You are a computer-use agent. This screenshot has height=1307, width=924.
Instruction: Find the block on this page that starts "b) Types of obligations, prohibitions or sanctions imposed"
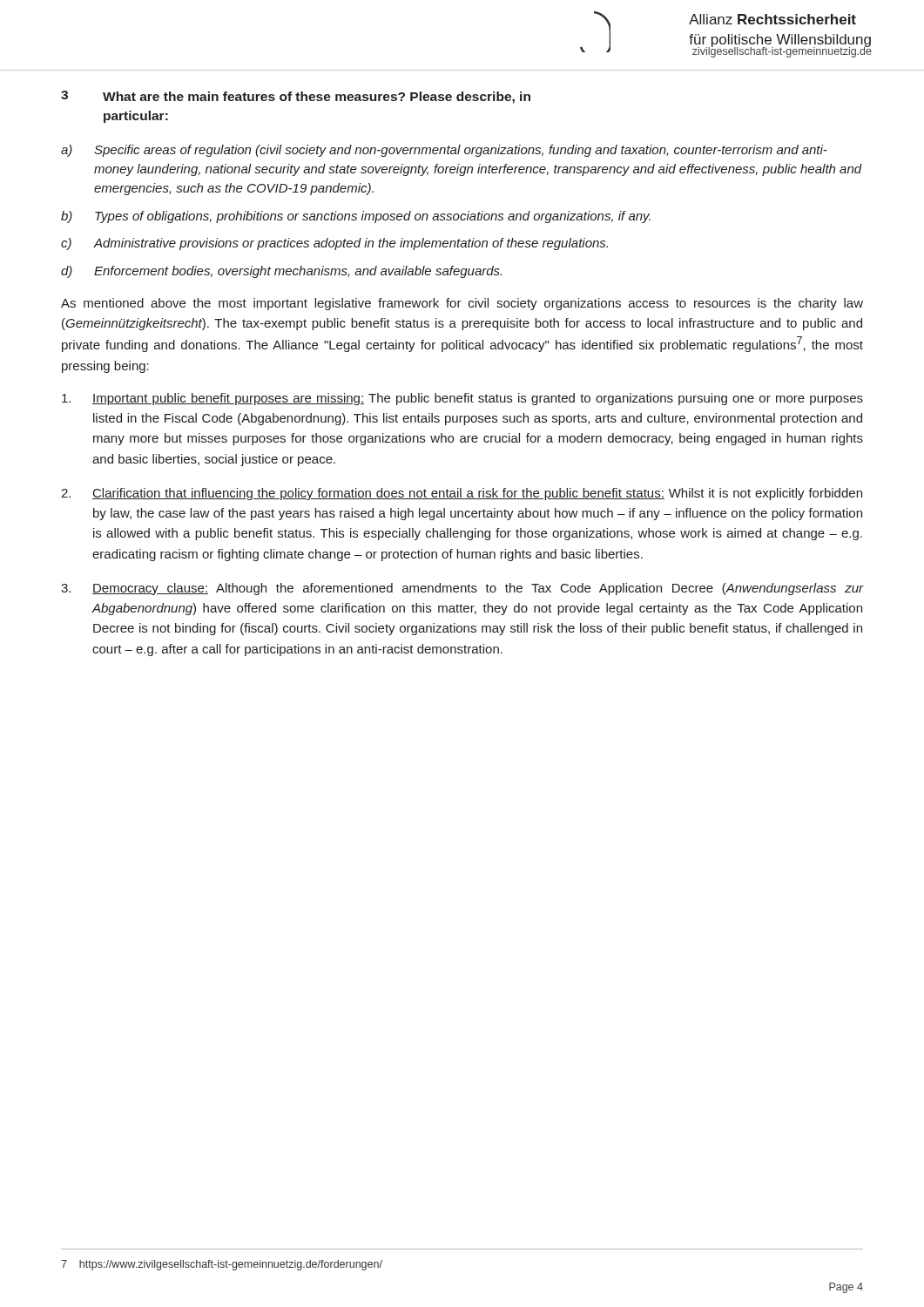tap(462, 216)
